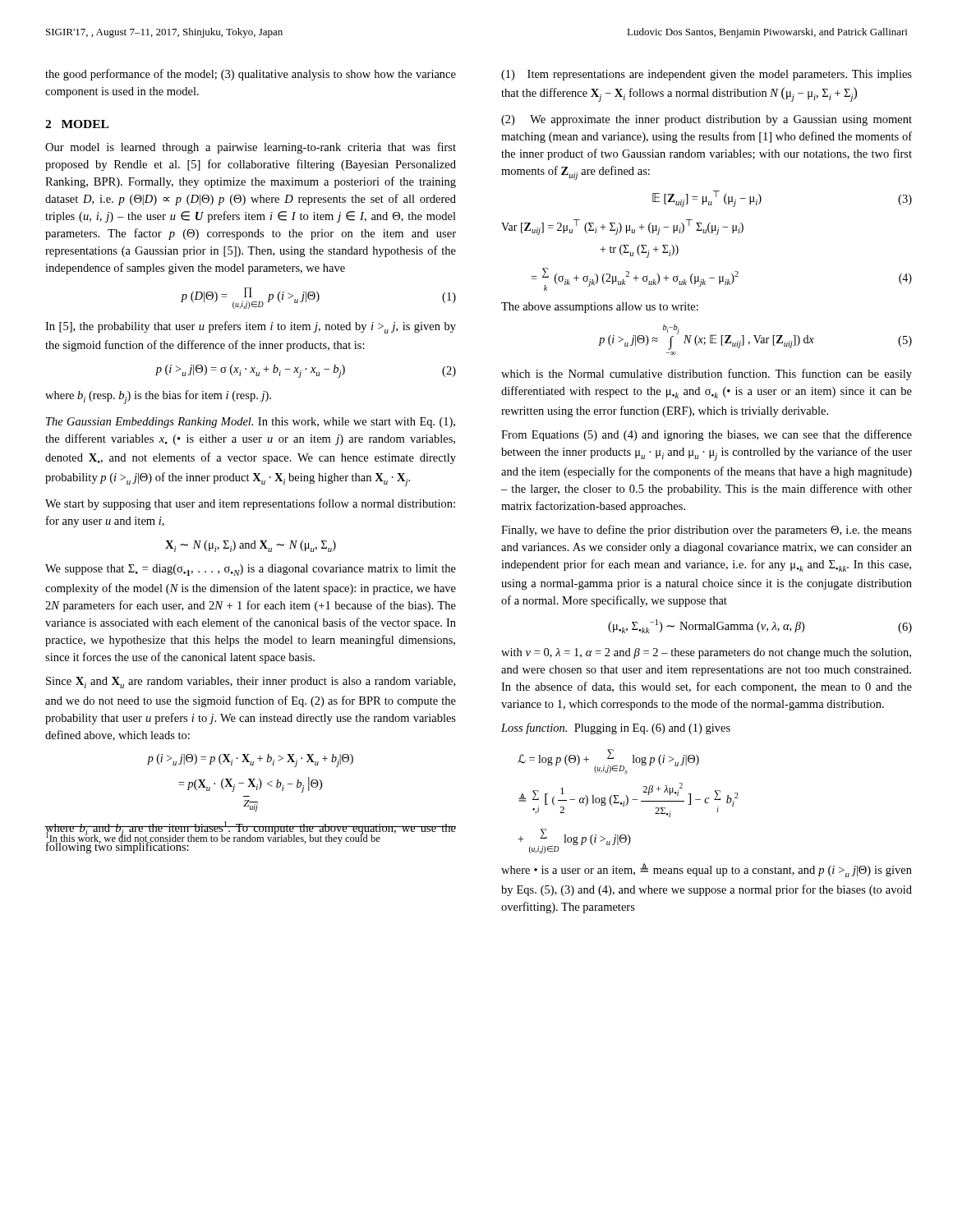The image size is (953, 1232).
Task: Click the passage that begins "(2) We approximate the"
Action: pyautogui.click(x=707, y=146)
